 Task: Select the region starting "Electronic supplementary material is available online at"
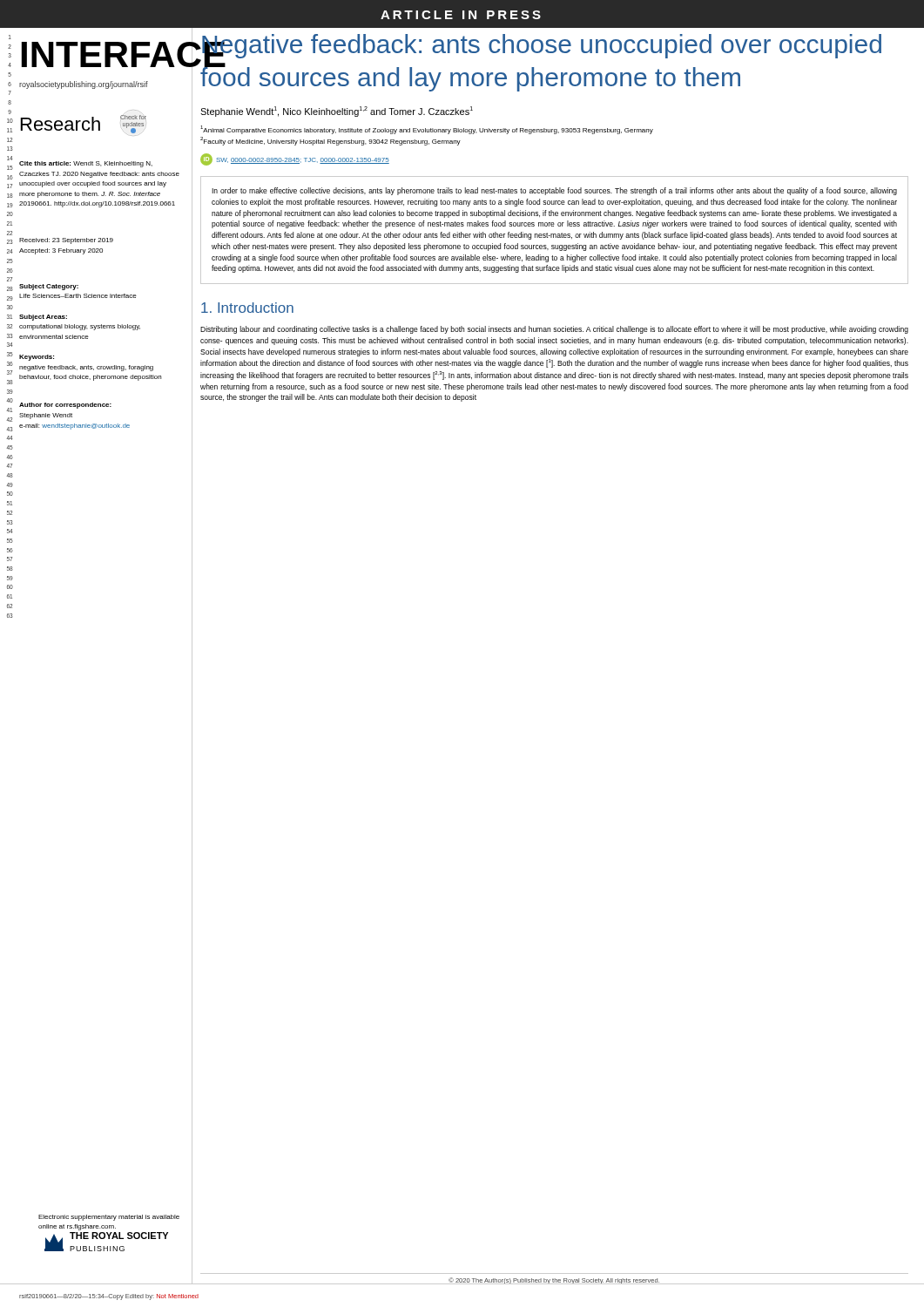tap(109, 1222)
